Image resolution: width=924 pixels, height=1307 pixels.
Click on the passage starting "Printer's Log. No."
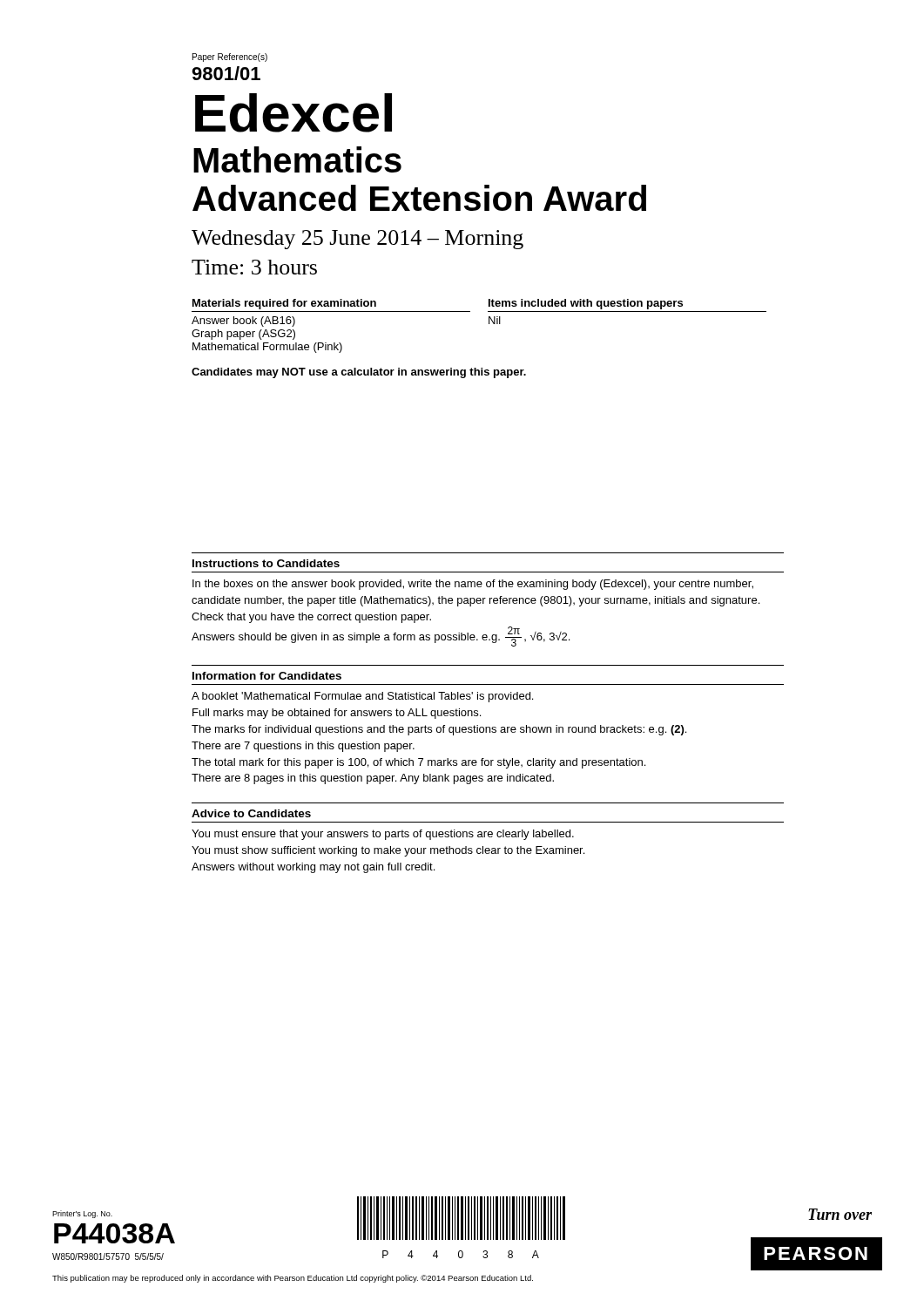click(x=114, y=1229)
